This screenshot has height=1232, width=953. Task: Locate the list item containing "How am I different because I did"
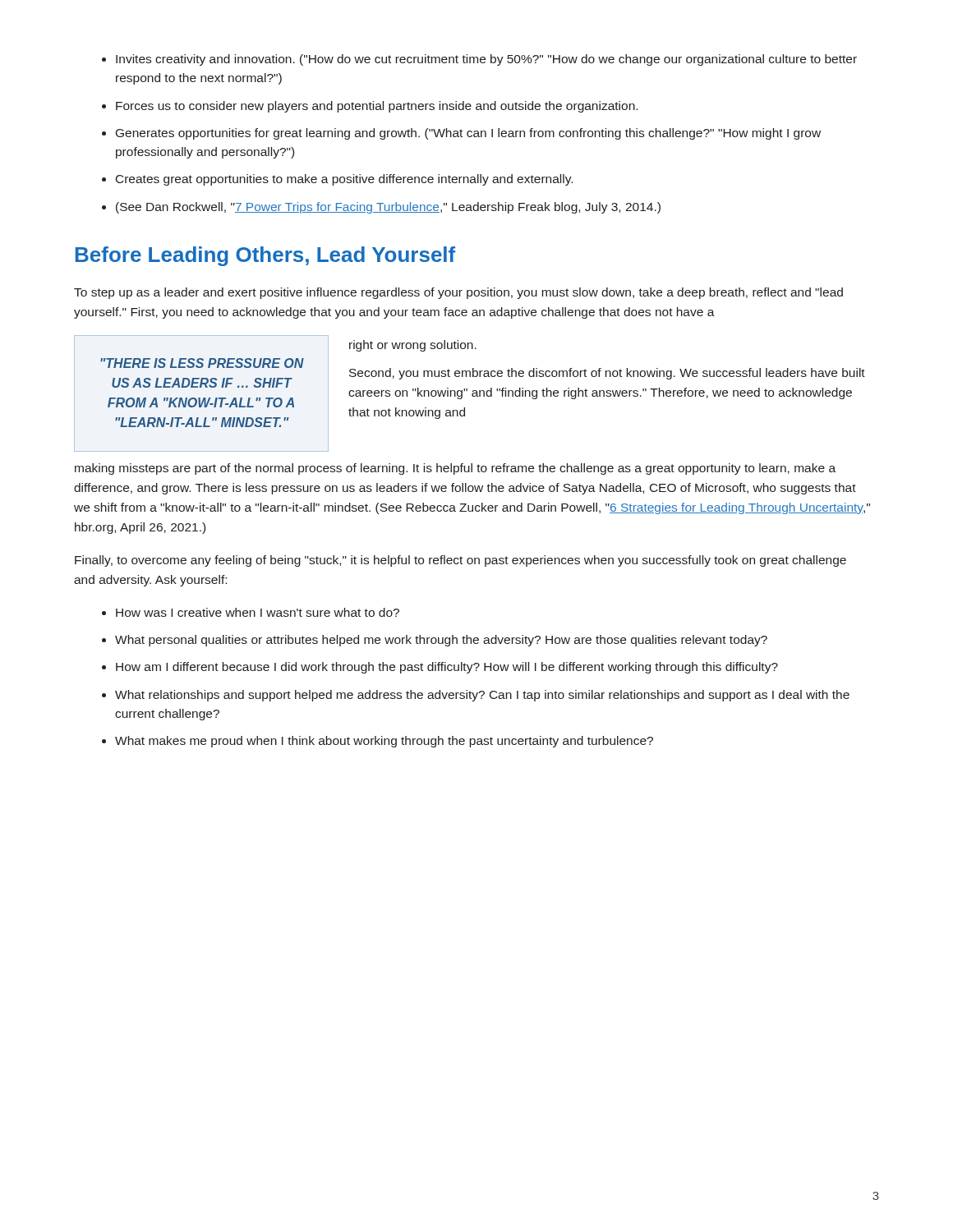pyautogui.click(x=447, y=667)
